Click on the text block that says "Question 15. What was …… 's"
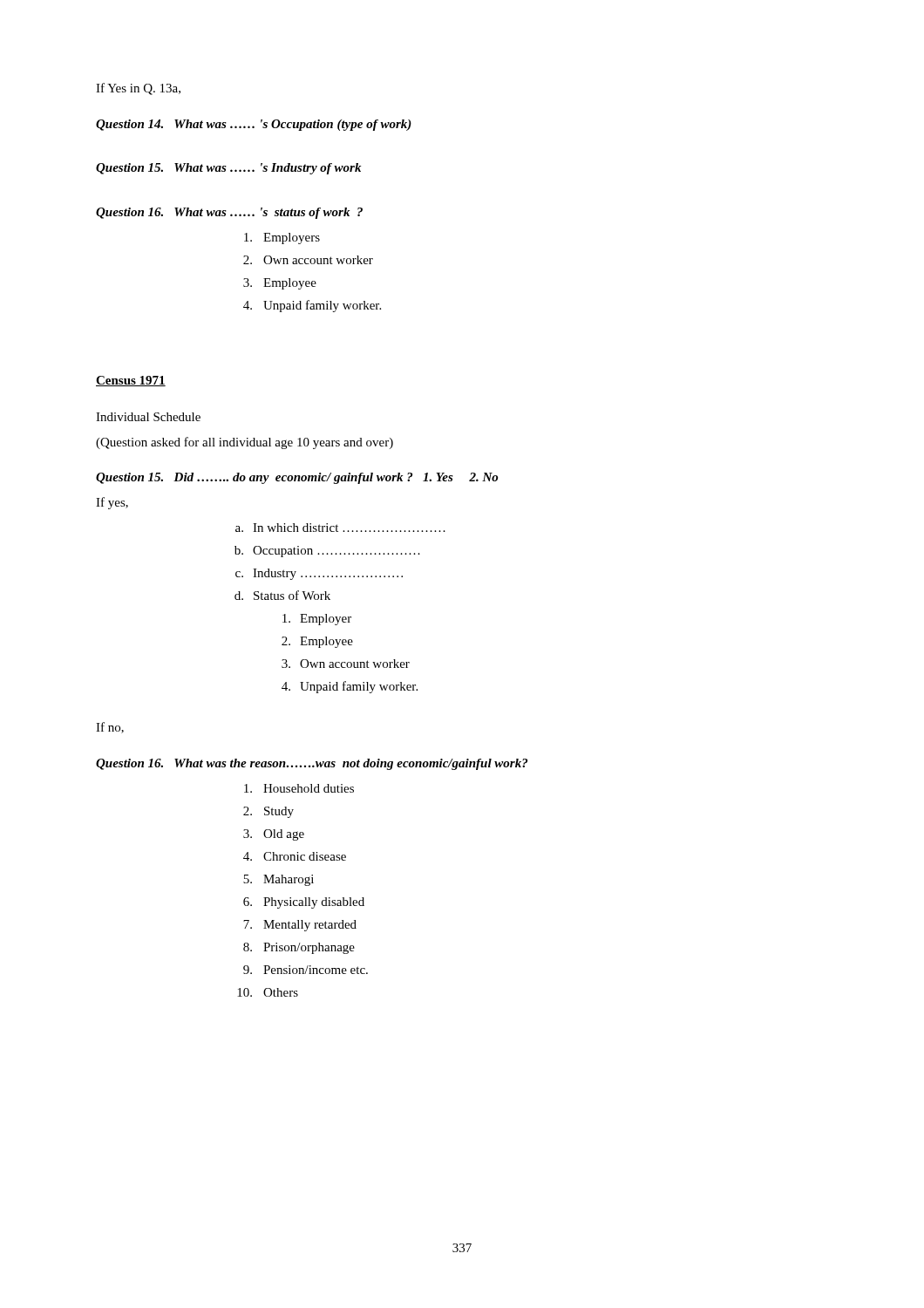 [229, 167]
